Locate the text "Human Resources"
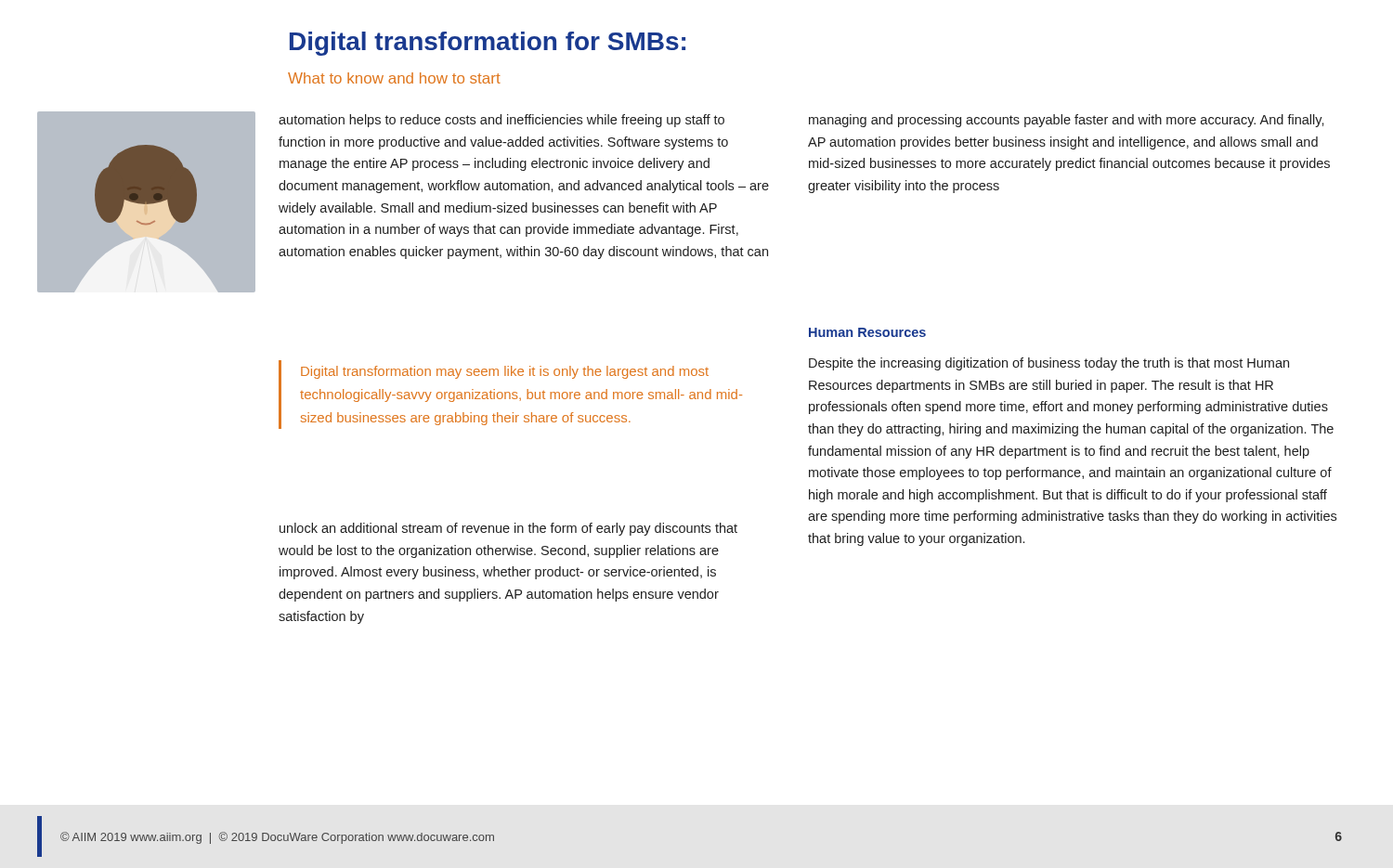 coord(867,332)
